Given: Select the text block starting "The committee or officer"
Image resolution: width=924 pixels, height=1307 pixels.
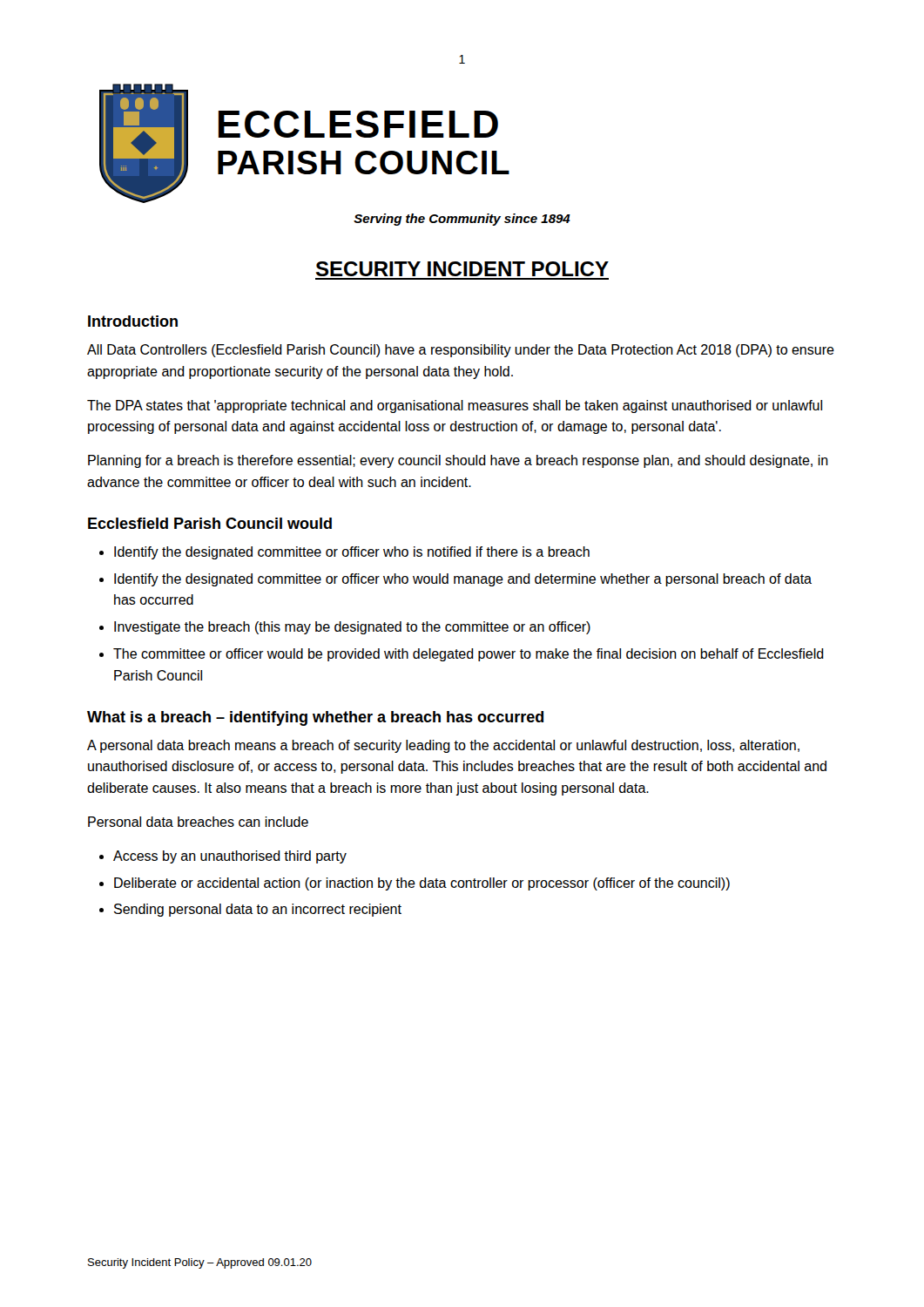Looking at the screenshot, I should coord(469,665).
